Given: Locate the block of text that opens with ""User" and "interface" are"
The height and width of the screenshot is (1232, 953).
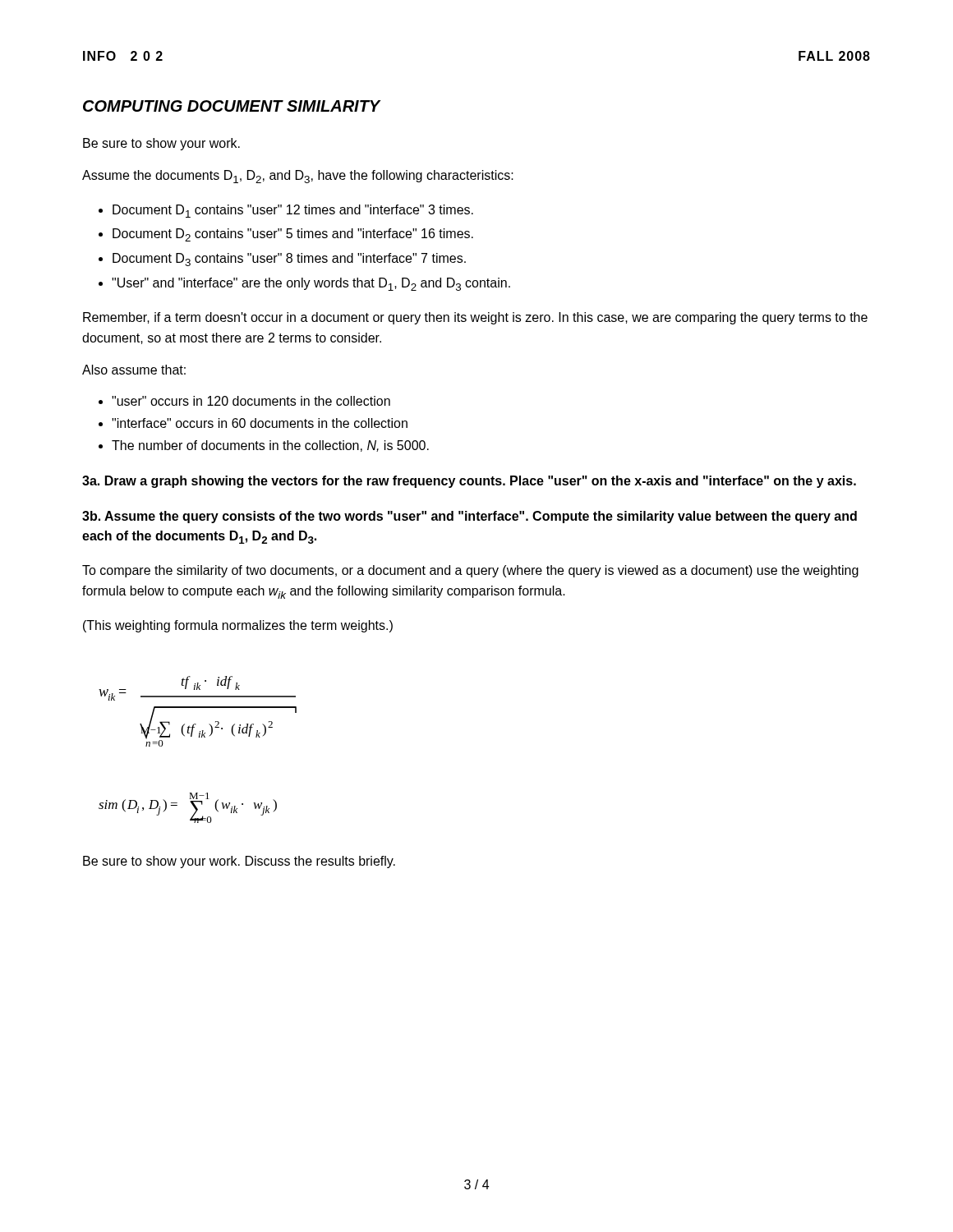Looking at the screenshot, I should [x=311, y=285].
